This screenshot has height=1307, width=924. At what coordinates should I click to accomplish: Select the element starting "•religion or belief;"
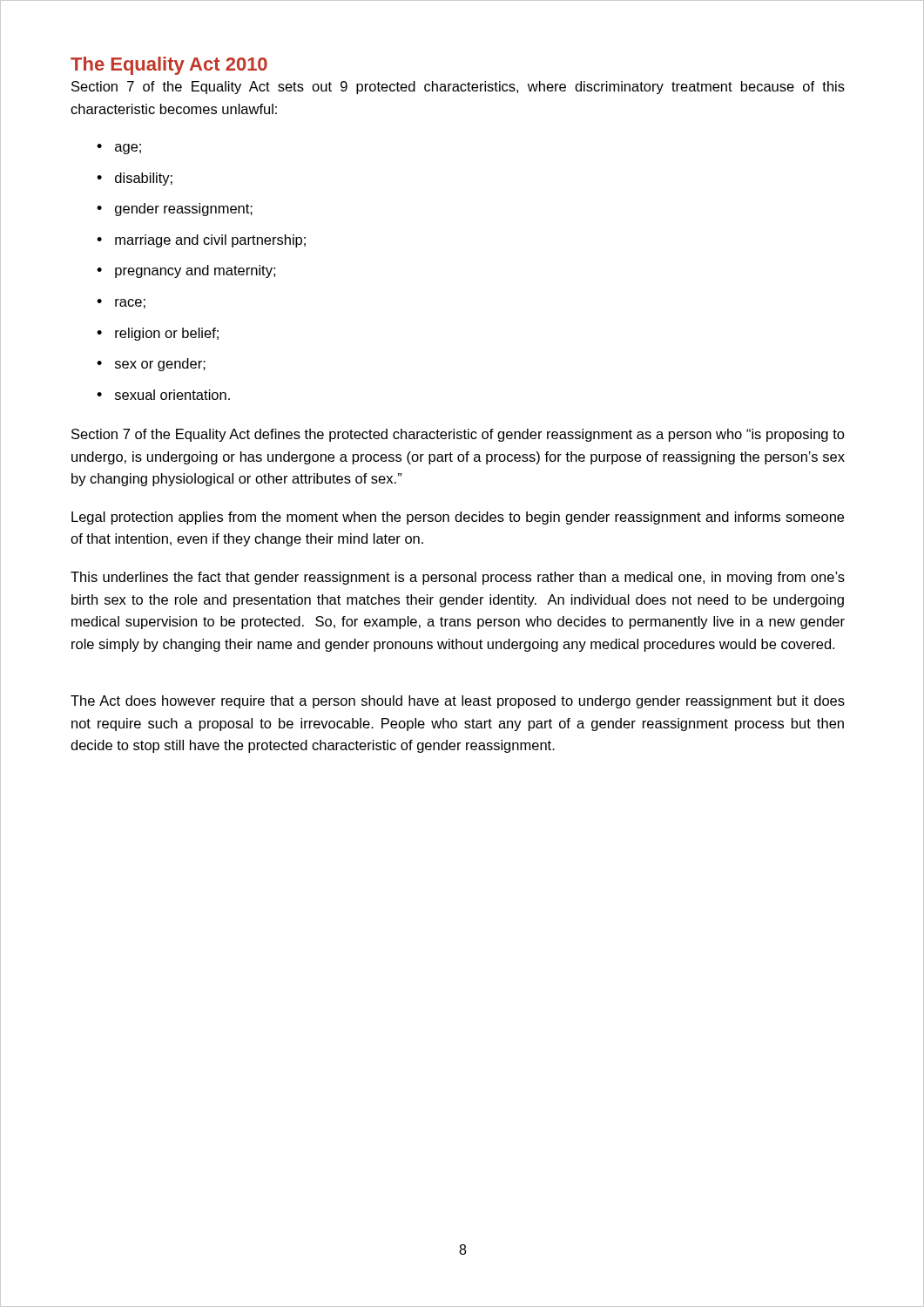pyautogui.click(x=158, y=333)
